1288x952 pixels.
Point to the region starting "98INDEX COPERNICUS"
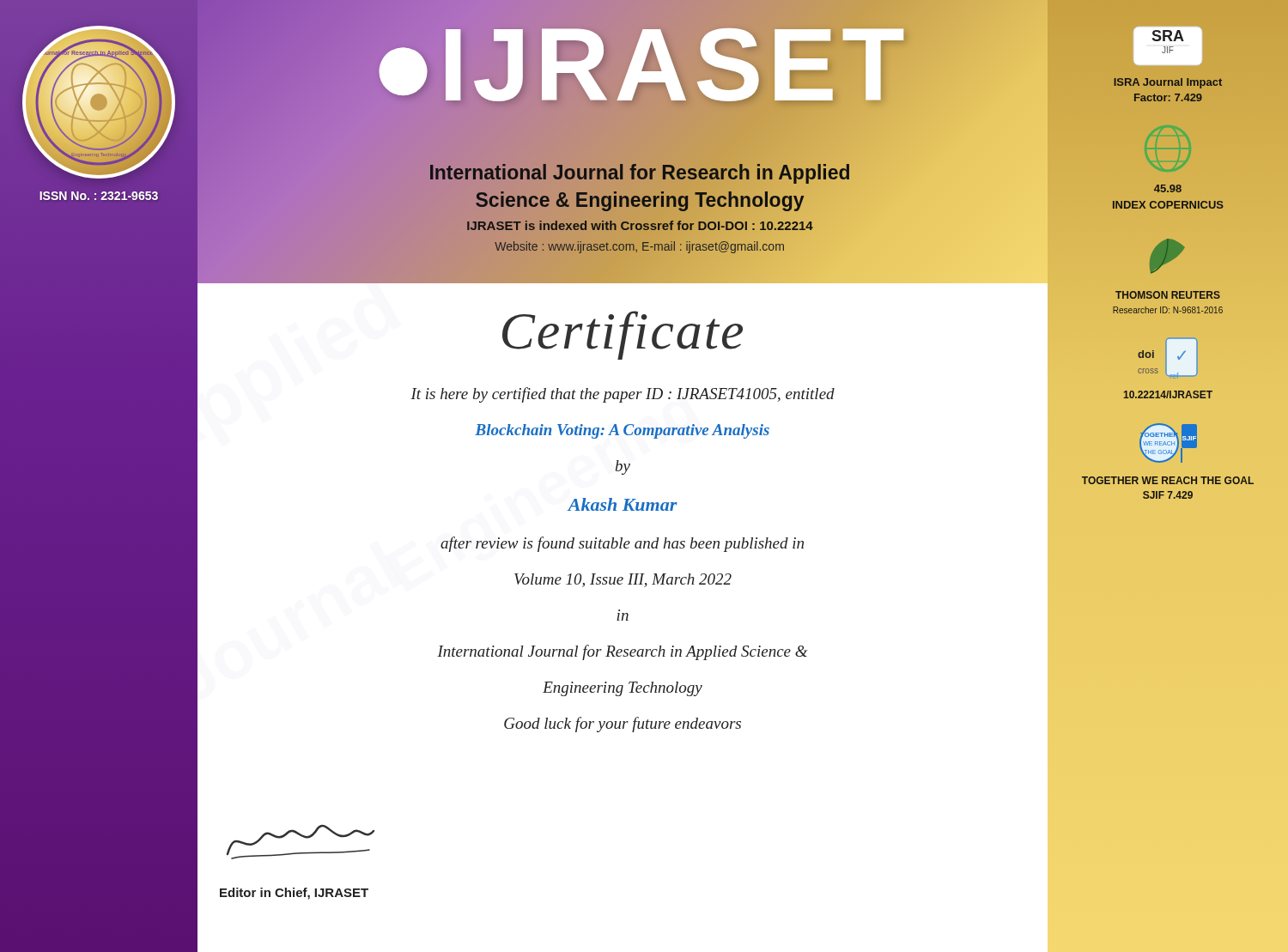pyautogui.click(x=1168, y=197)
